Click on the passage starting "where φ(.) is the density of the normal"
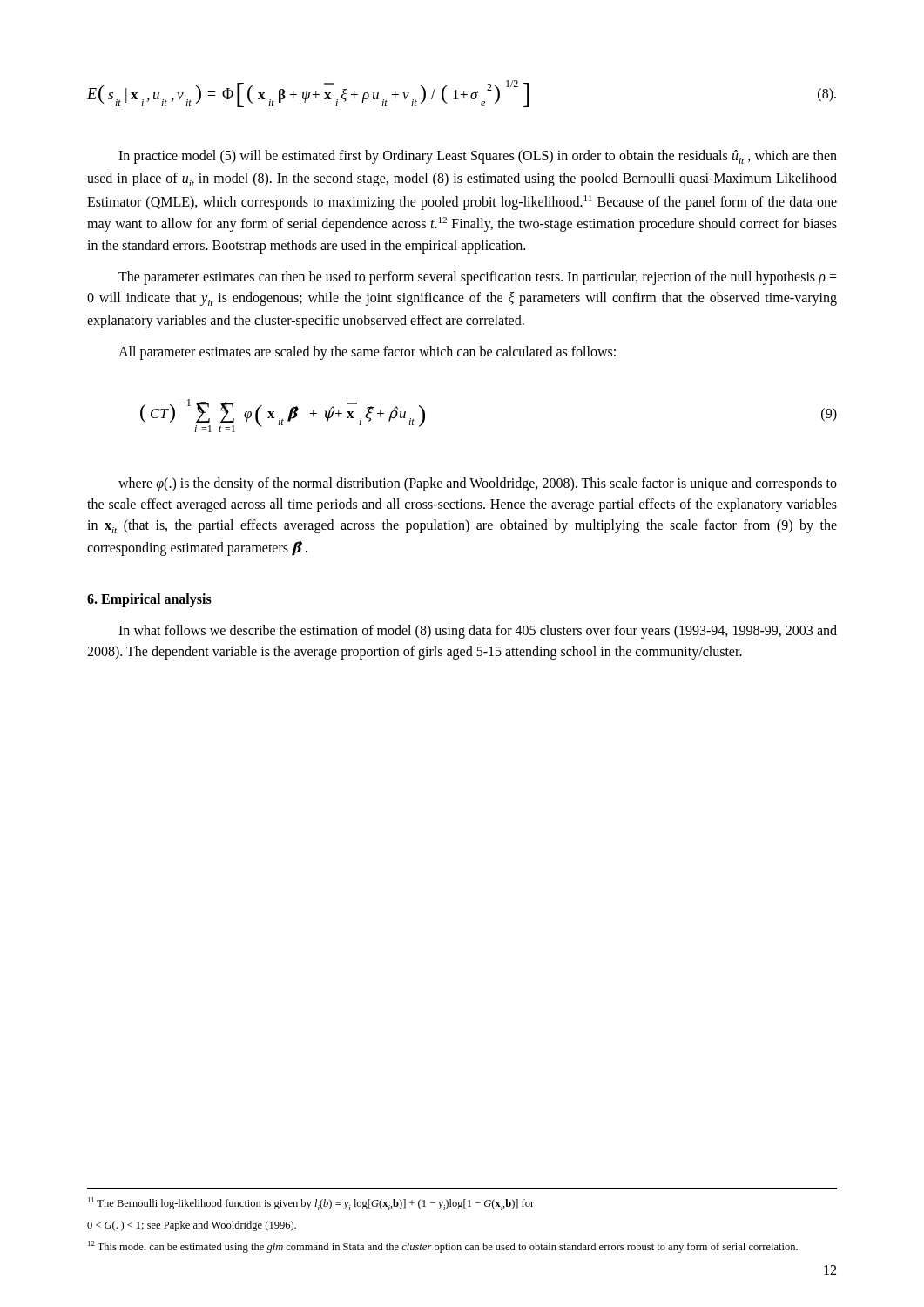The height and width of the screenshot is (1307, 924). 462,515
